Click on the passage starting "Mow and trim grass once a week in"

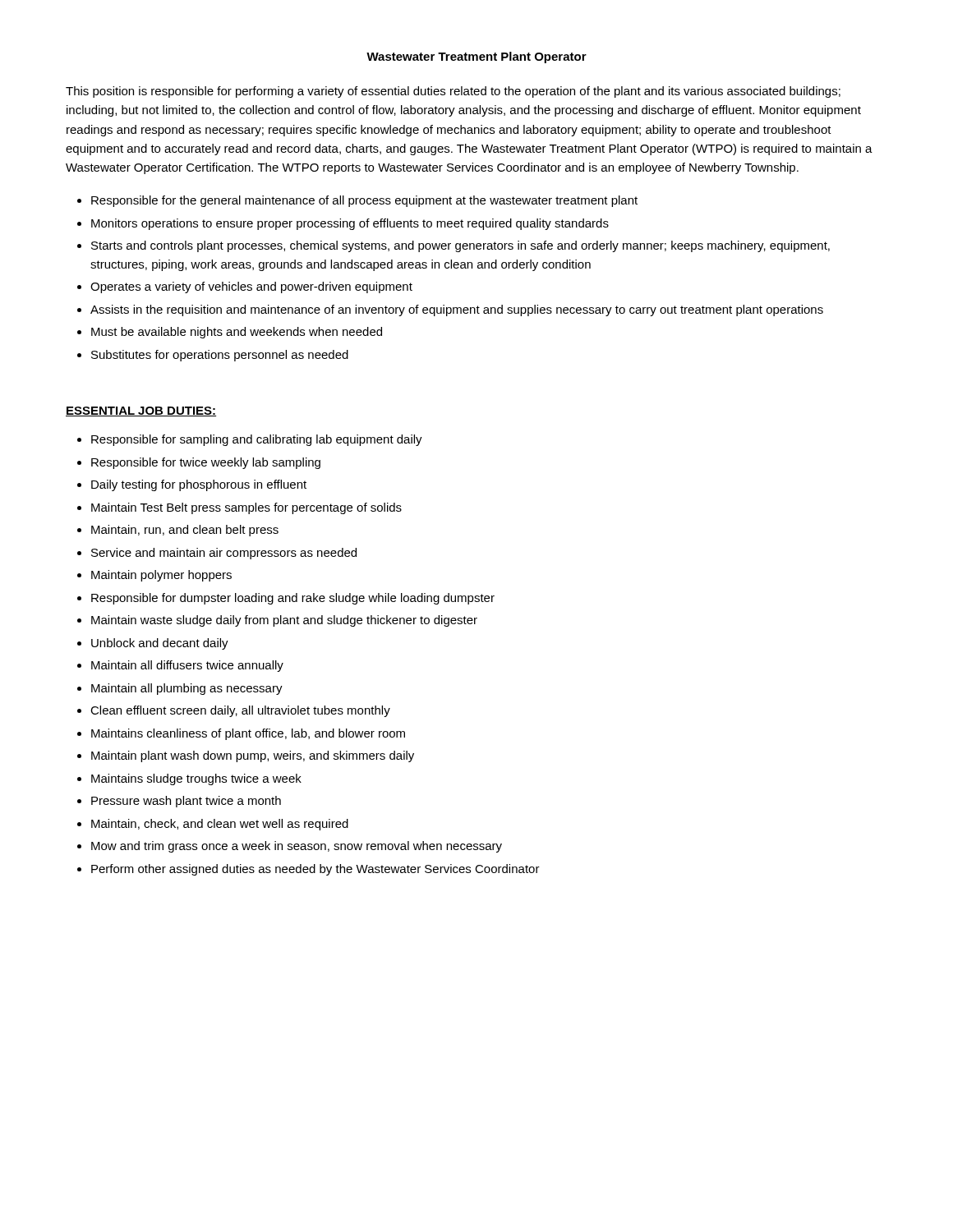coord(296,846)
